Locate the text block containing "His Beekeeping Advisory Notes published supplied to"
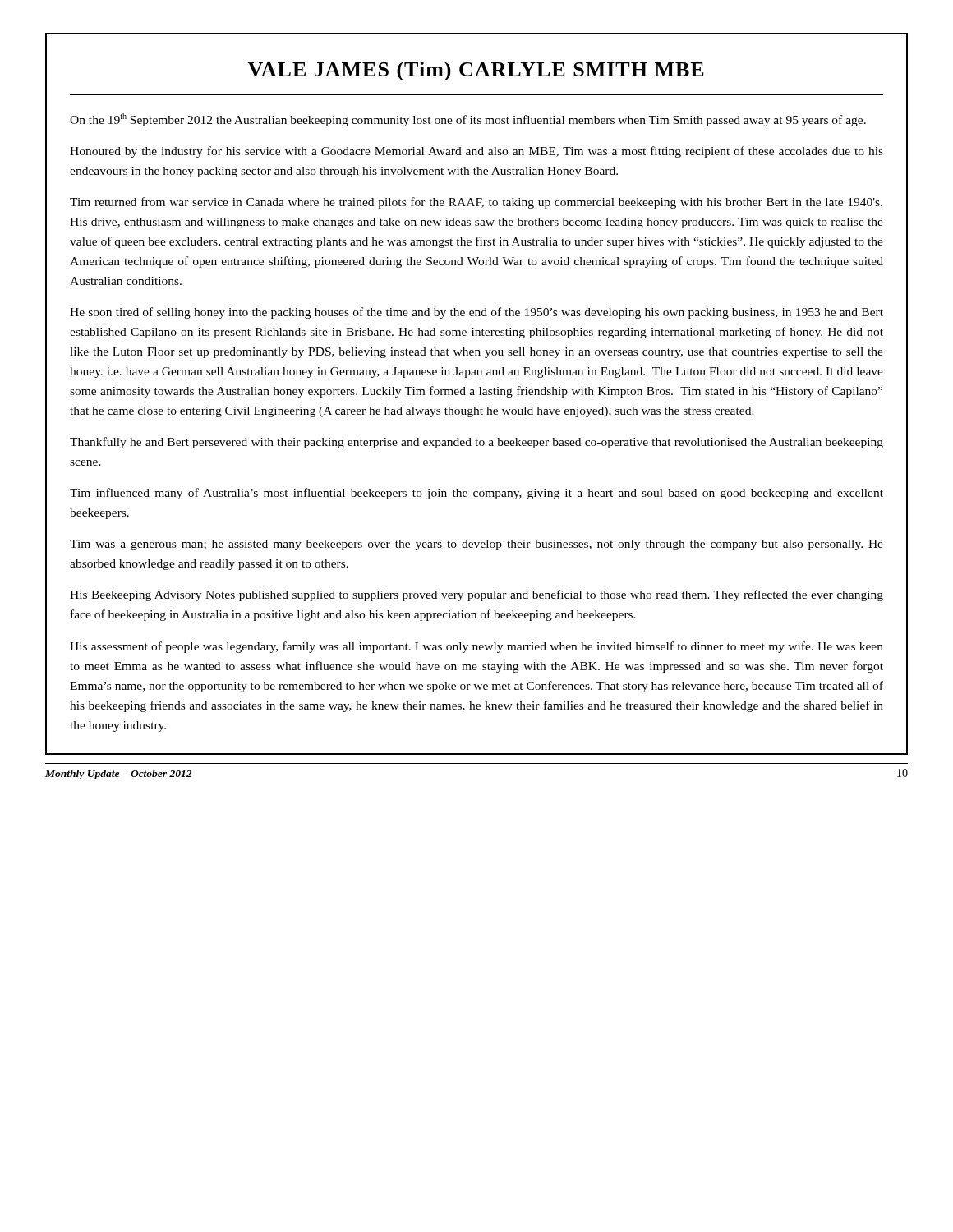Image resolution: width=953 pixels, height=1232 pixels. coord(476,604)
